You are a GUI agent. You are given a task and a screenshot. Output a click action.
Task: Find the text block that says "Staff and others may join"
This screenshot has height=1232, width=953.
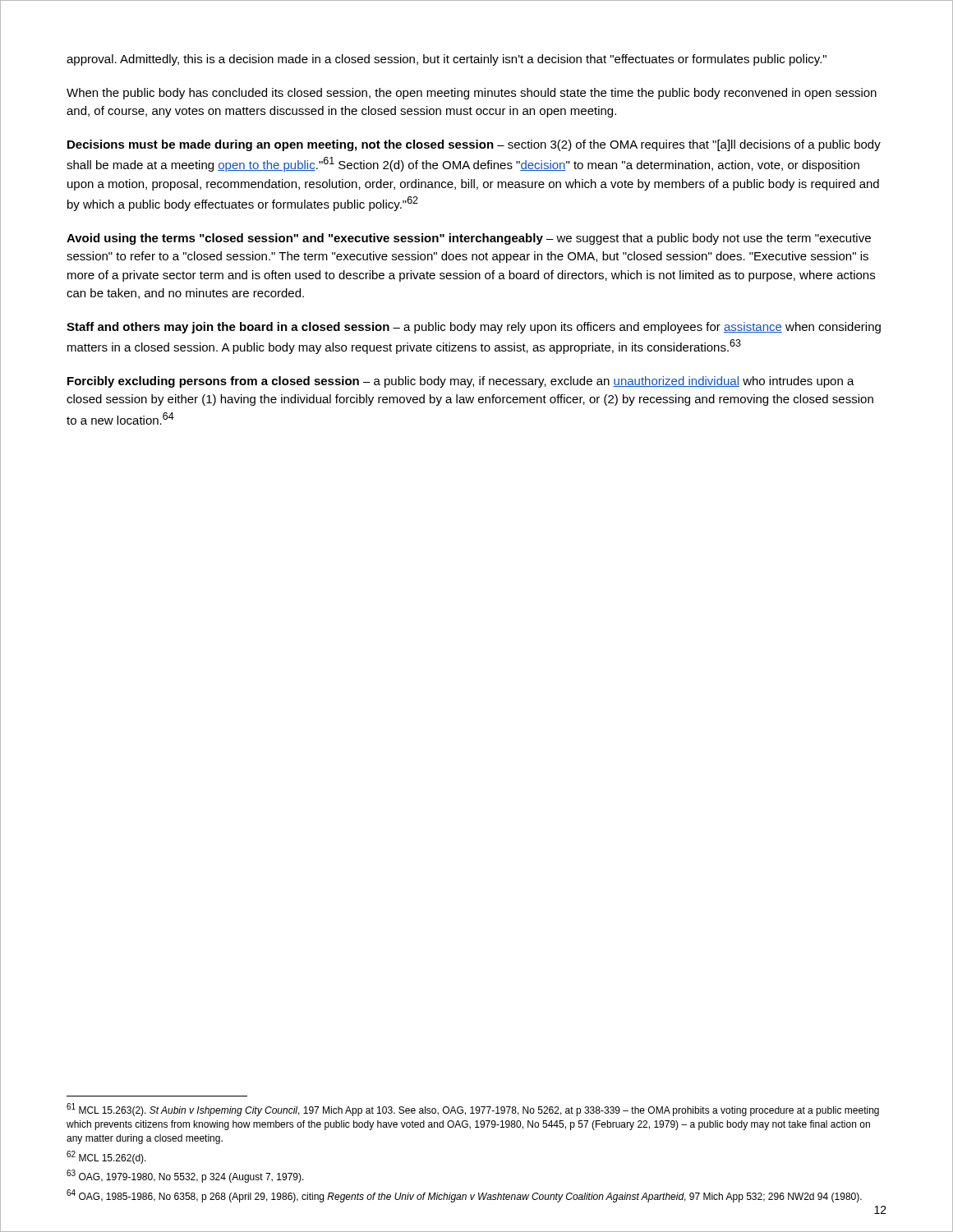pos(474,337)
